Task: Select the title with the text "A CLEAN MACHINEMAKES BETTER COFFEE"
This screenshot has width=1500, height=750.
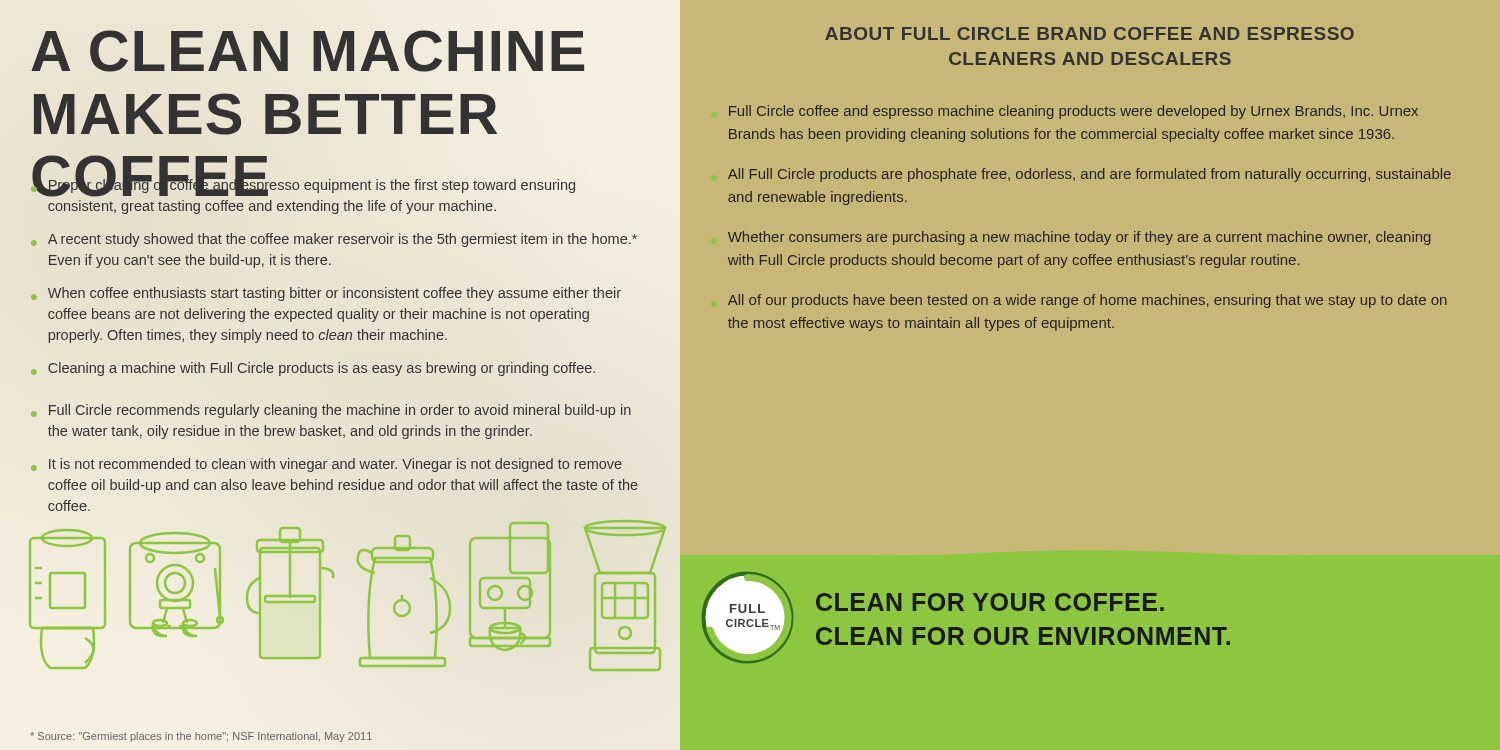Action: click(x=340, y=114)
